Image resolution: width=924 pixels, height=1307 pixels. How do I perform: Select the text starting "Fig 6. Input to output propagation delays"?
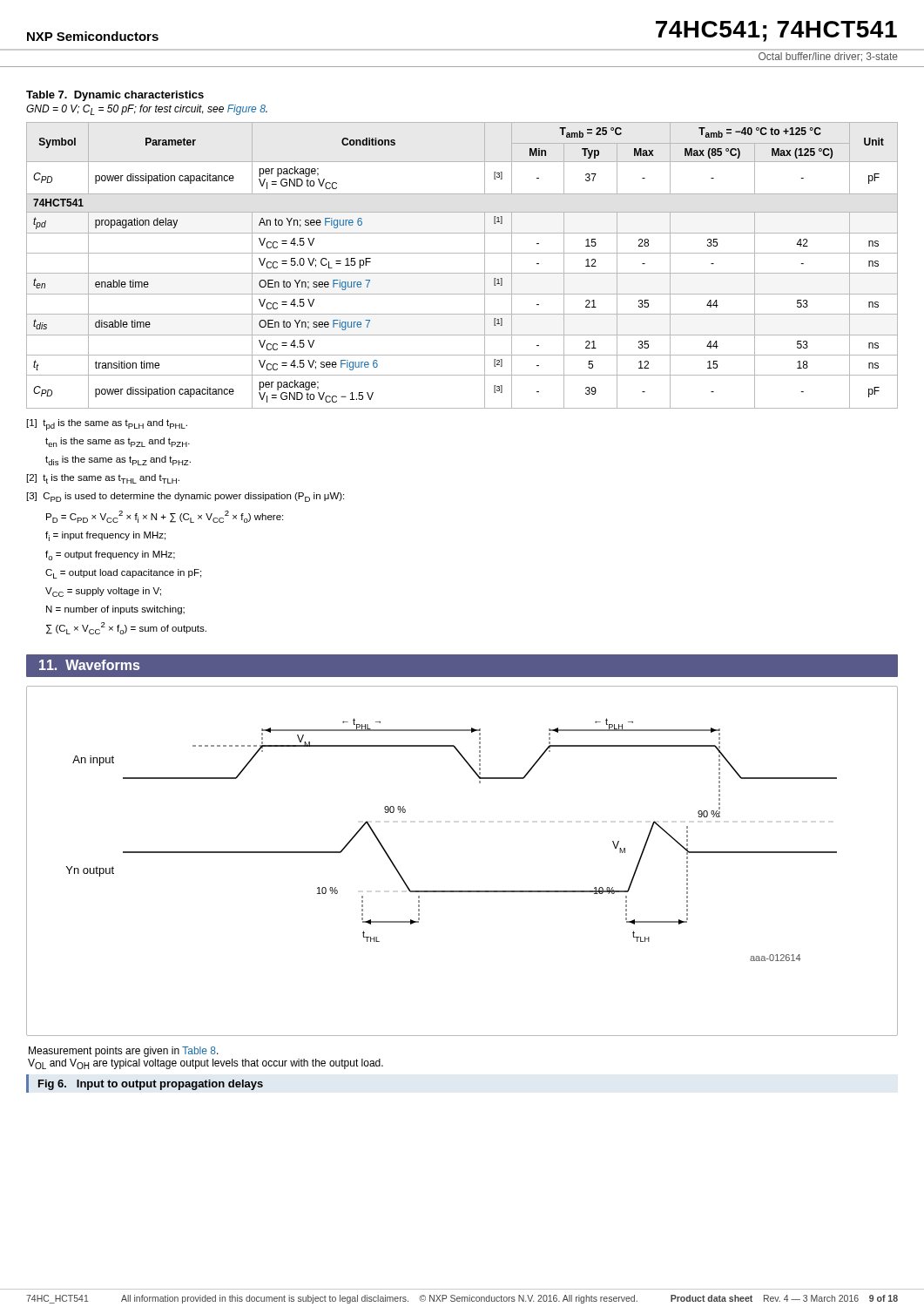tap(150, 1084)
